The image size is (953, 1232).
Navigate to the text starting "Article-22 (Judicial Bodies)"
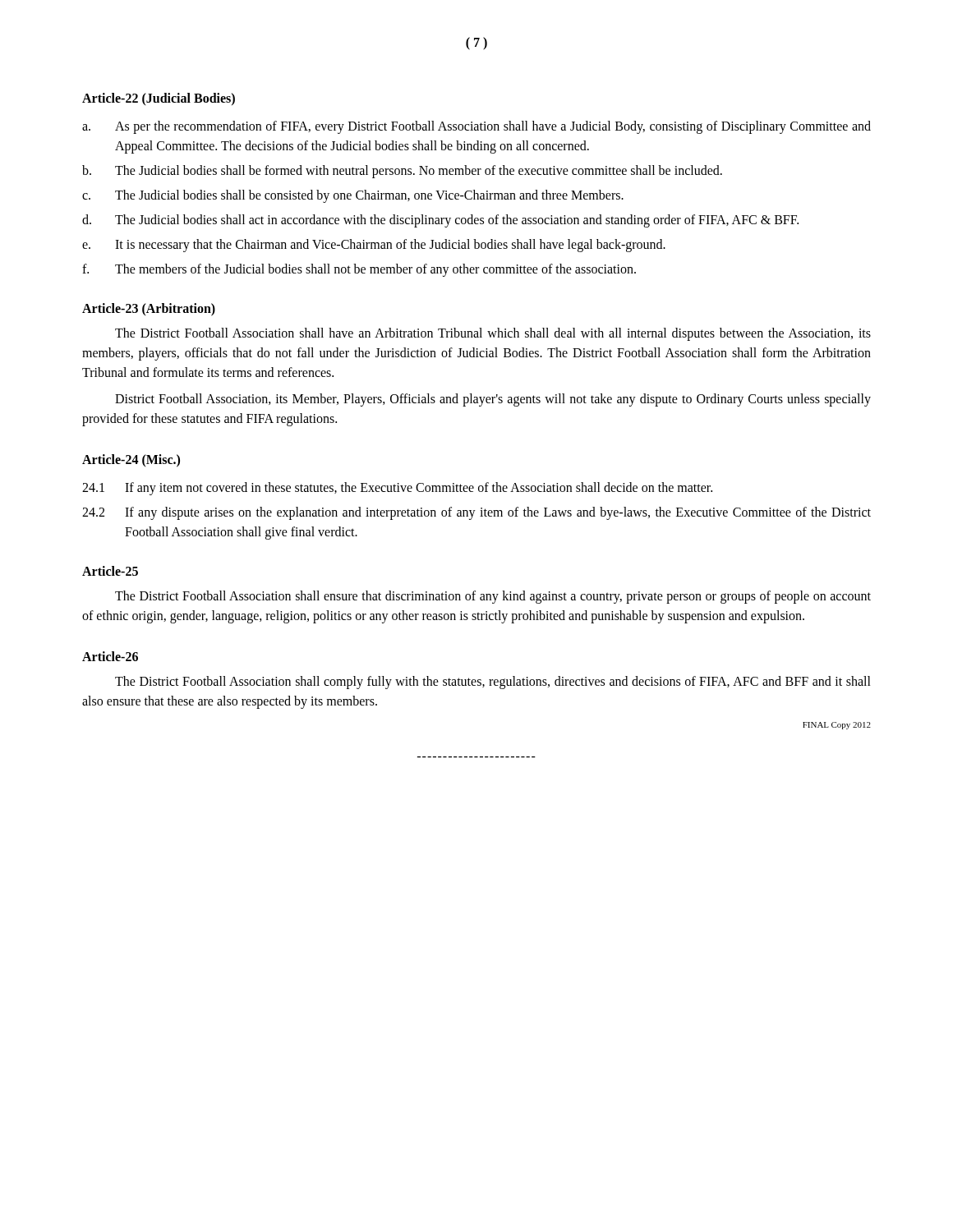click(x=159, y=98)
